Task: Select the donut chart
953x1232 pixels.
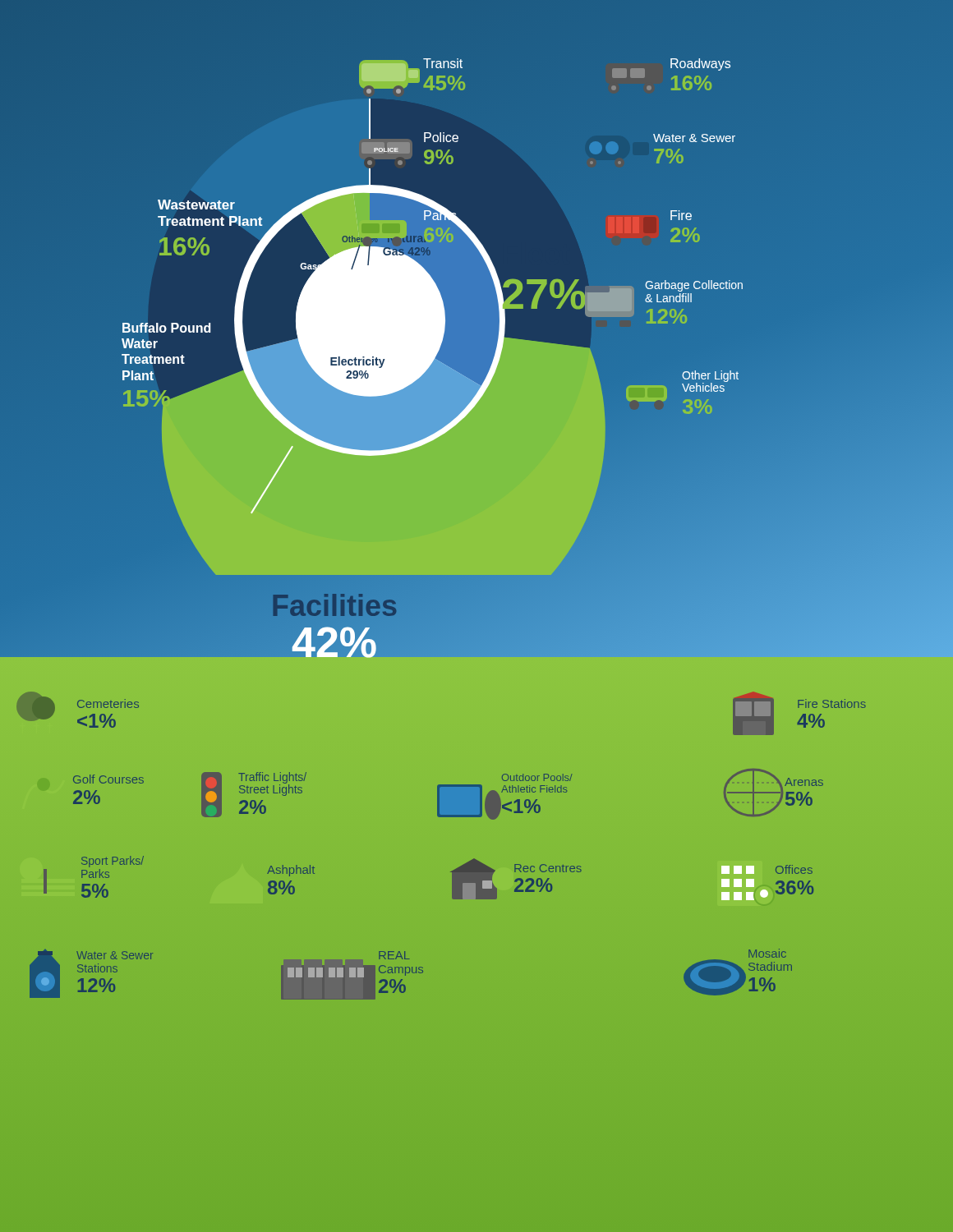Action: [x=370, y=320]
